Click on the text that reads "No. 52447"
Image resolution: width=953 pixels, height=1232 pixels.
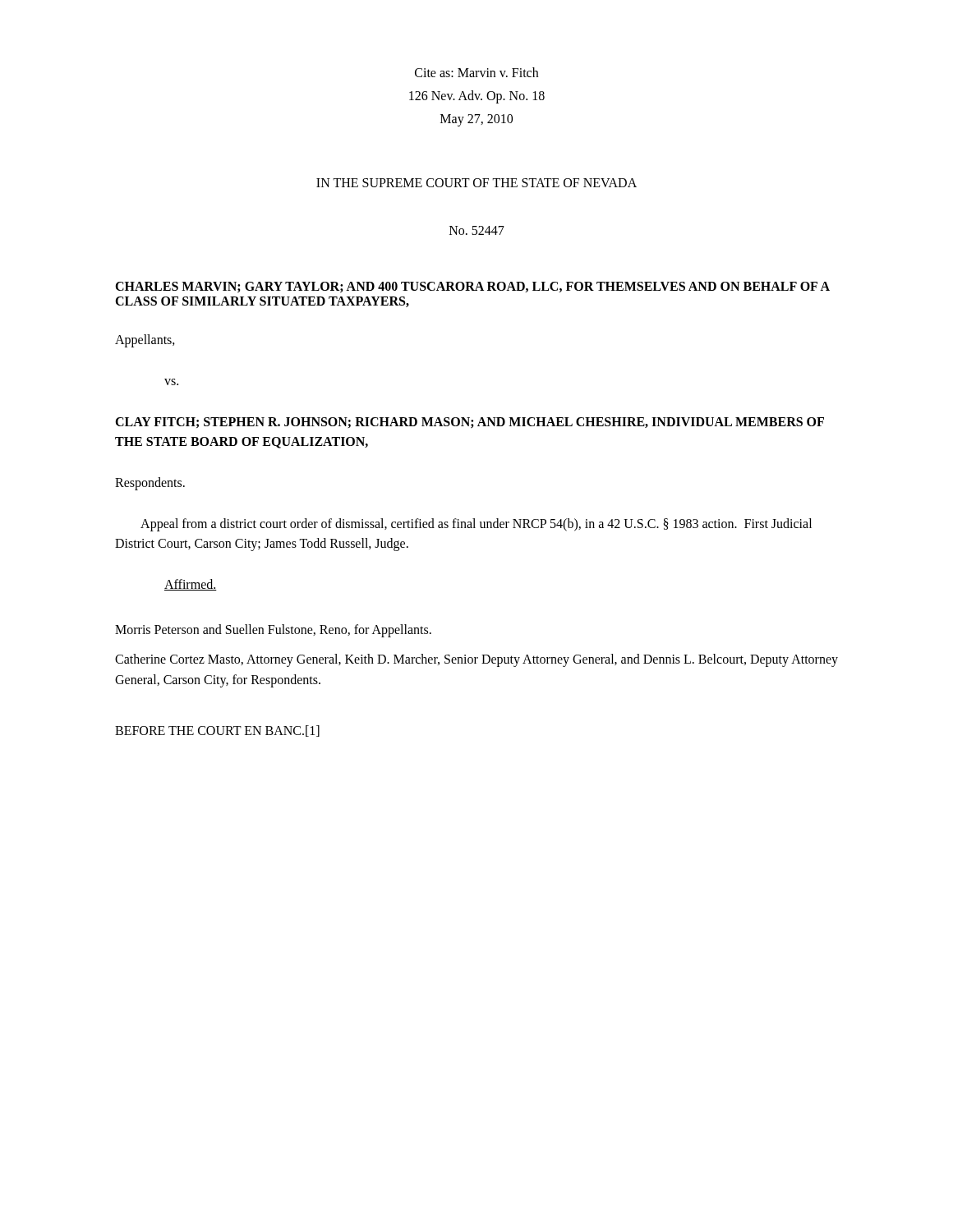pos(476,230)
